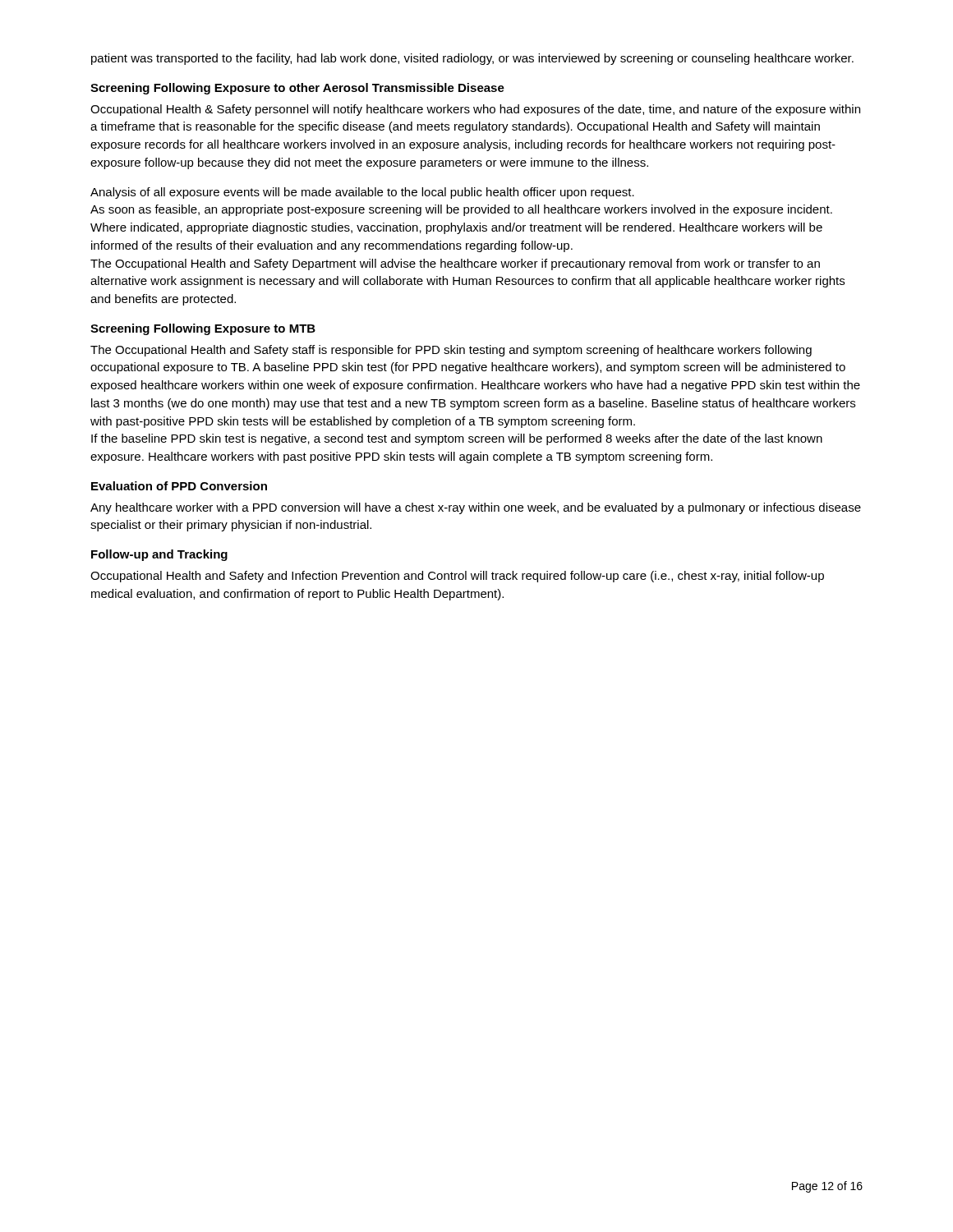Find the passage starting "Occupational Health & Safety"
Image resolution: width=953 pixels, height=1232 pixels.
pyautogui.click(x=476, y=135)
